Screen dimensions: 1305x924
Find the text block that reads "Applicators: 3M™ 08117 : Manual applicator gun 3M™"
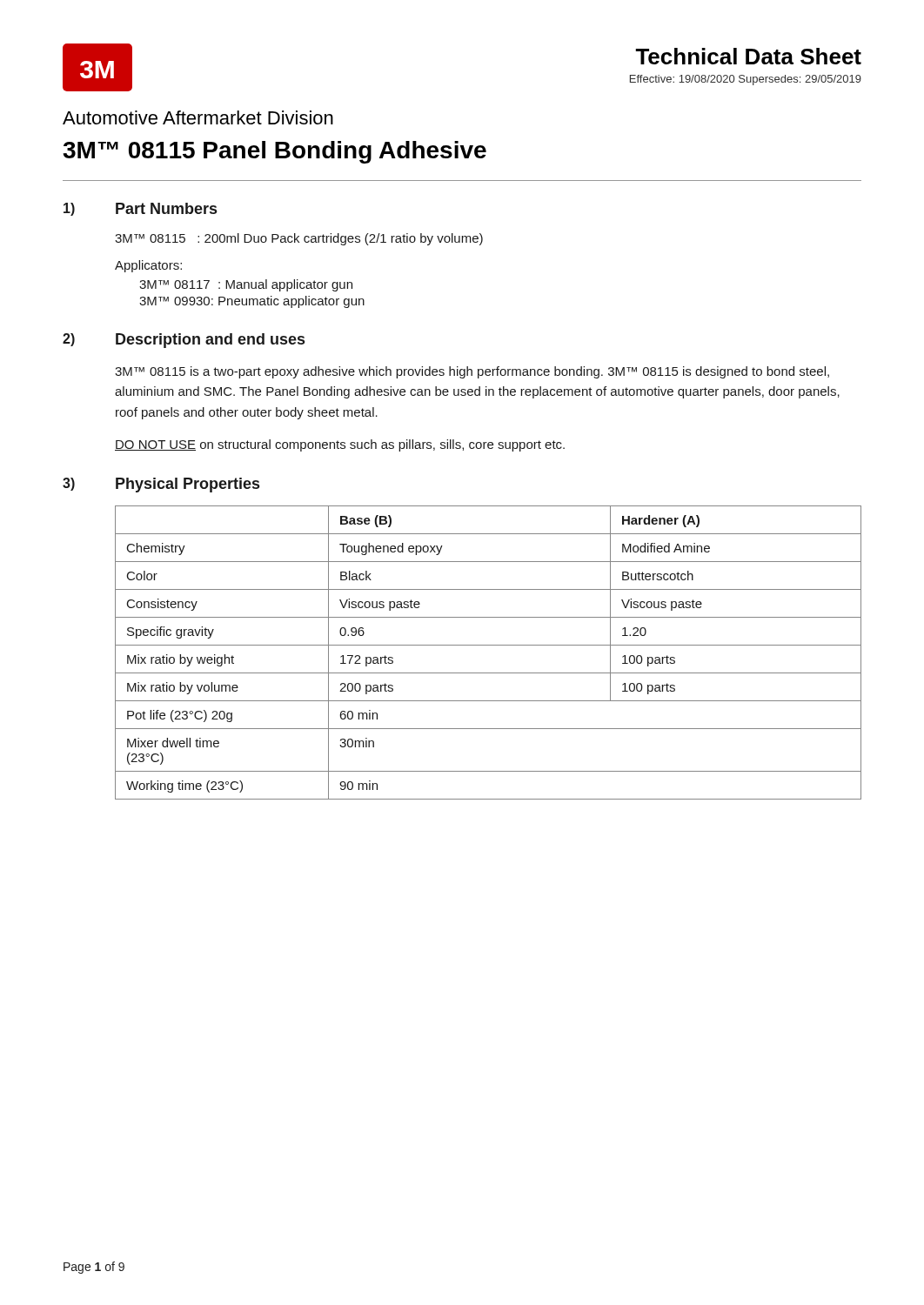148,266
